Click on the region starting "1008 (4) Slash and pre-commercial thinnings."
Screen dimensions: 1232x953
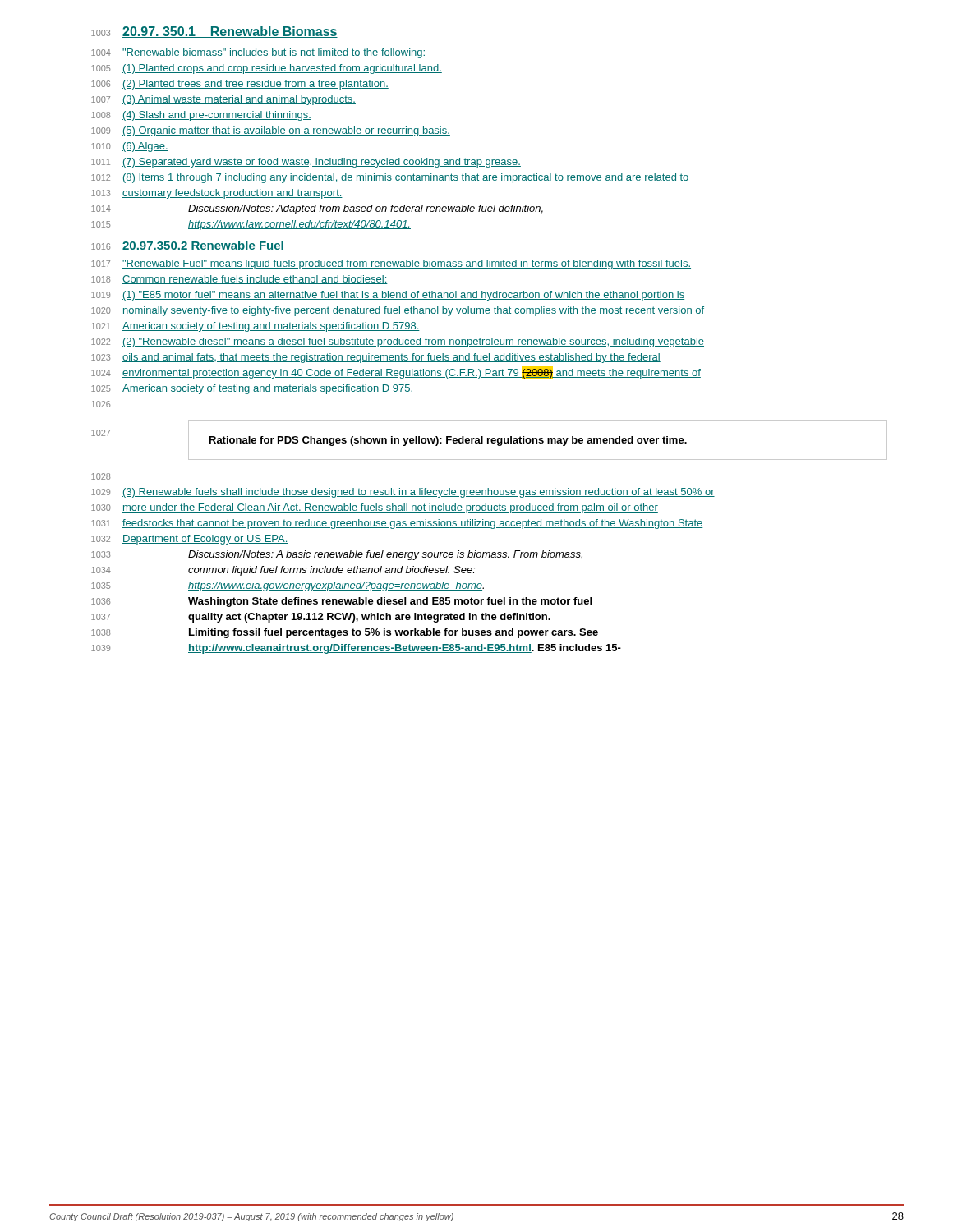[201, 116]
